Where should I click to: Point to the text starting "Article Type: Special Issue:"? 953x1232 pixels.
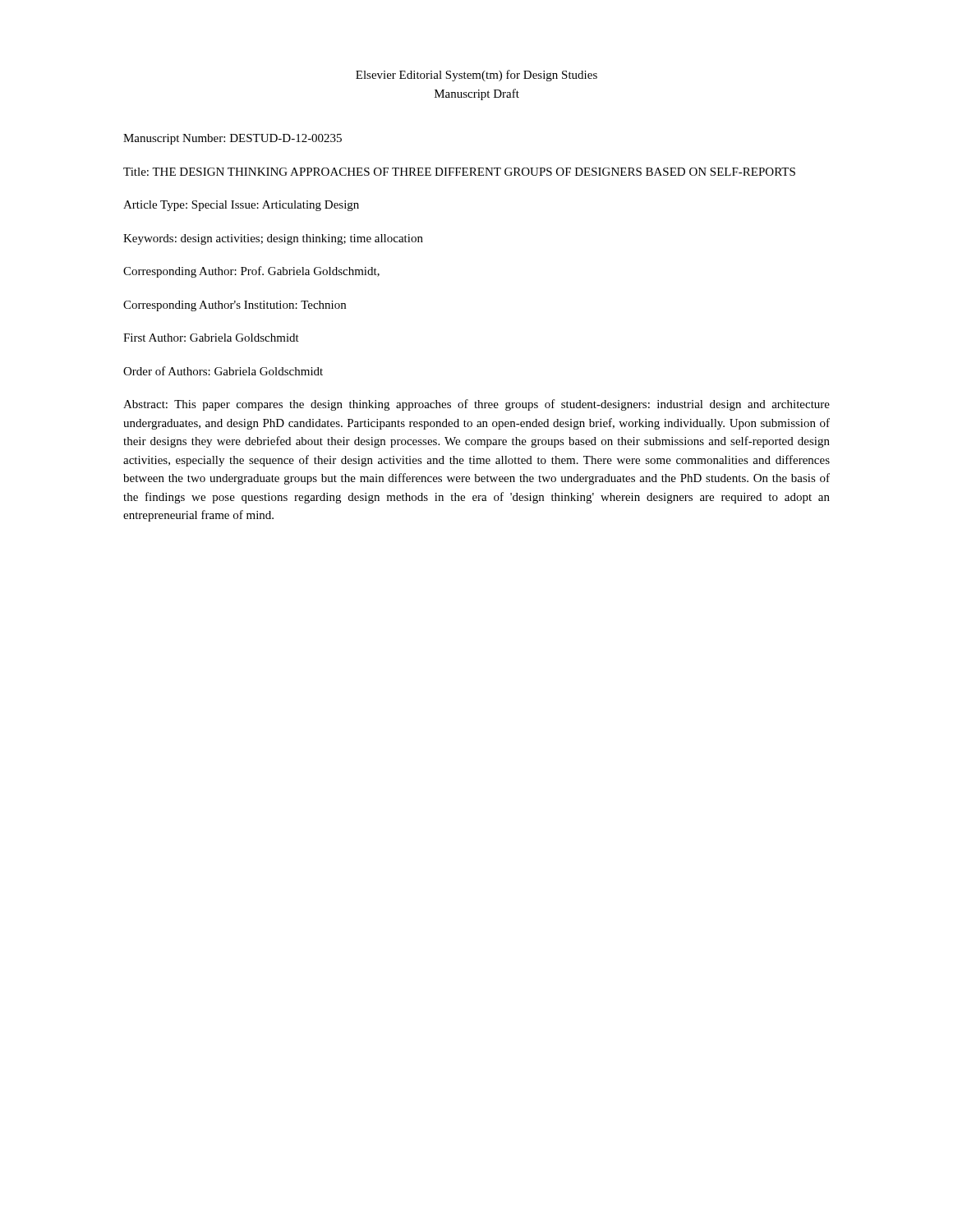[241, 205]
